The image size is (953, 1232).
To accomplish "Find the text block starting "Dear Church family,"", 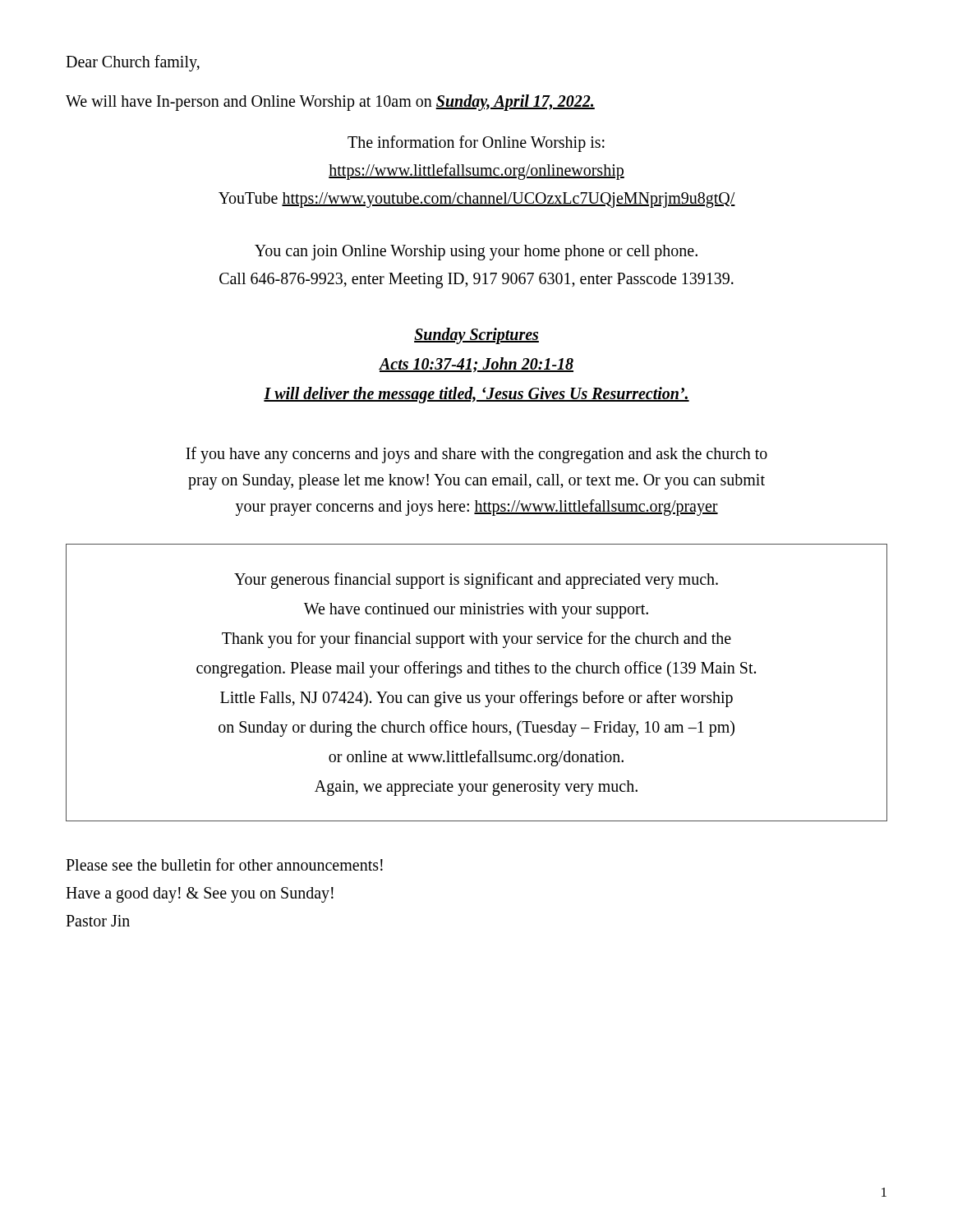I will pyautogui.click(x=133, y=62).
